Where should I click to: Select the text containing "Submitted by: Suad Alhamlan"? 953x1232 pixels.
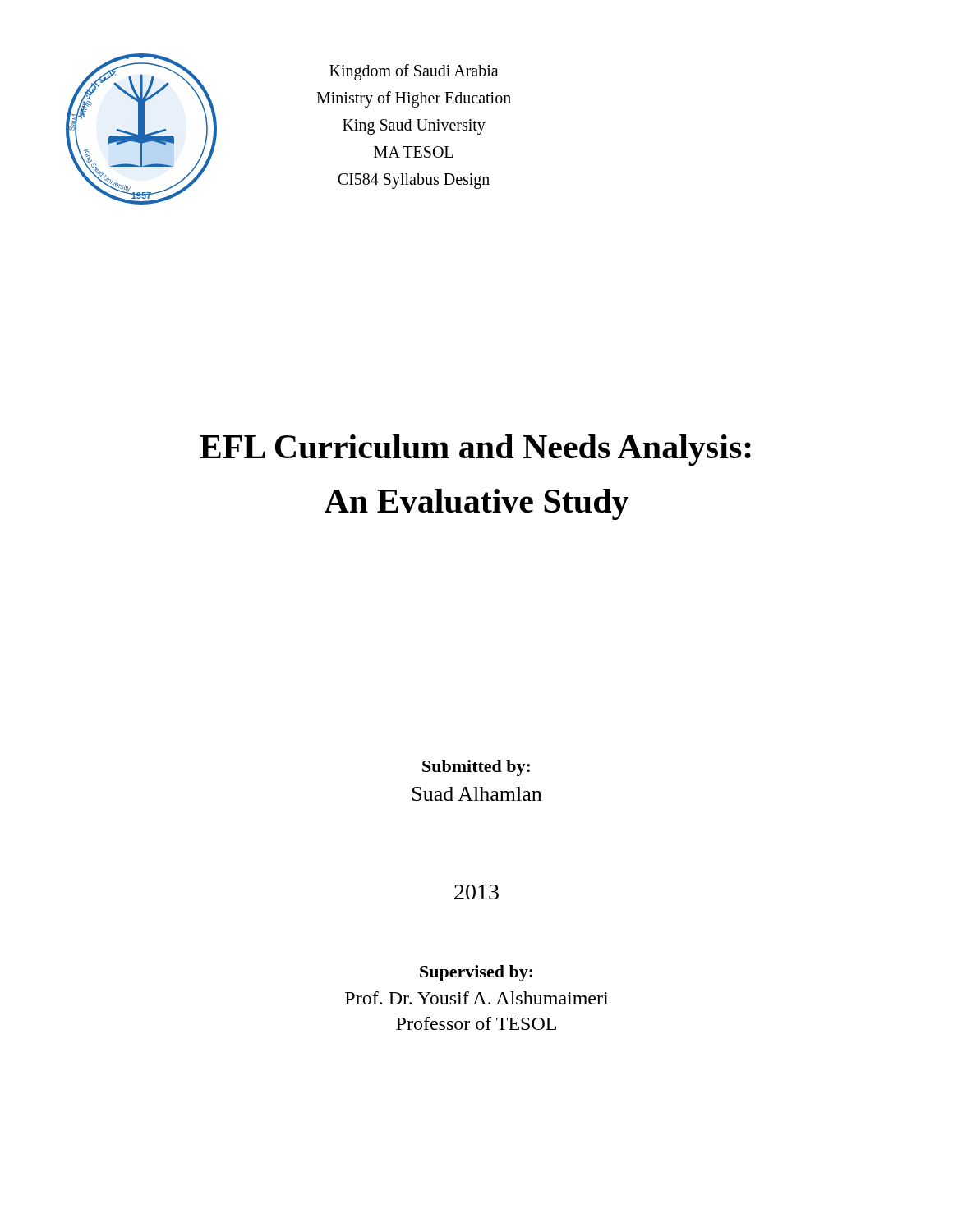tap(476, 781)
